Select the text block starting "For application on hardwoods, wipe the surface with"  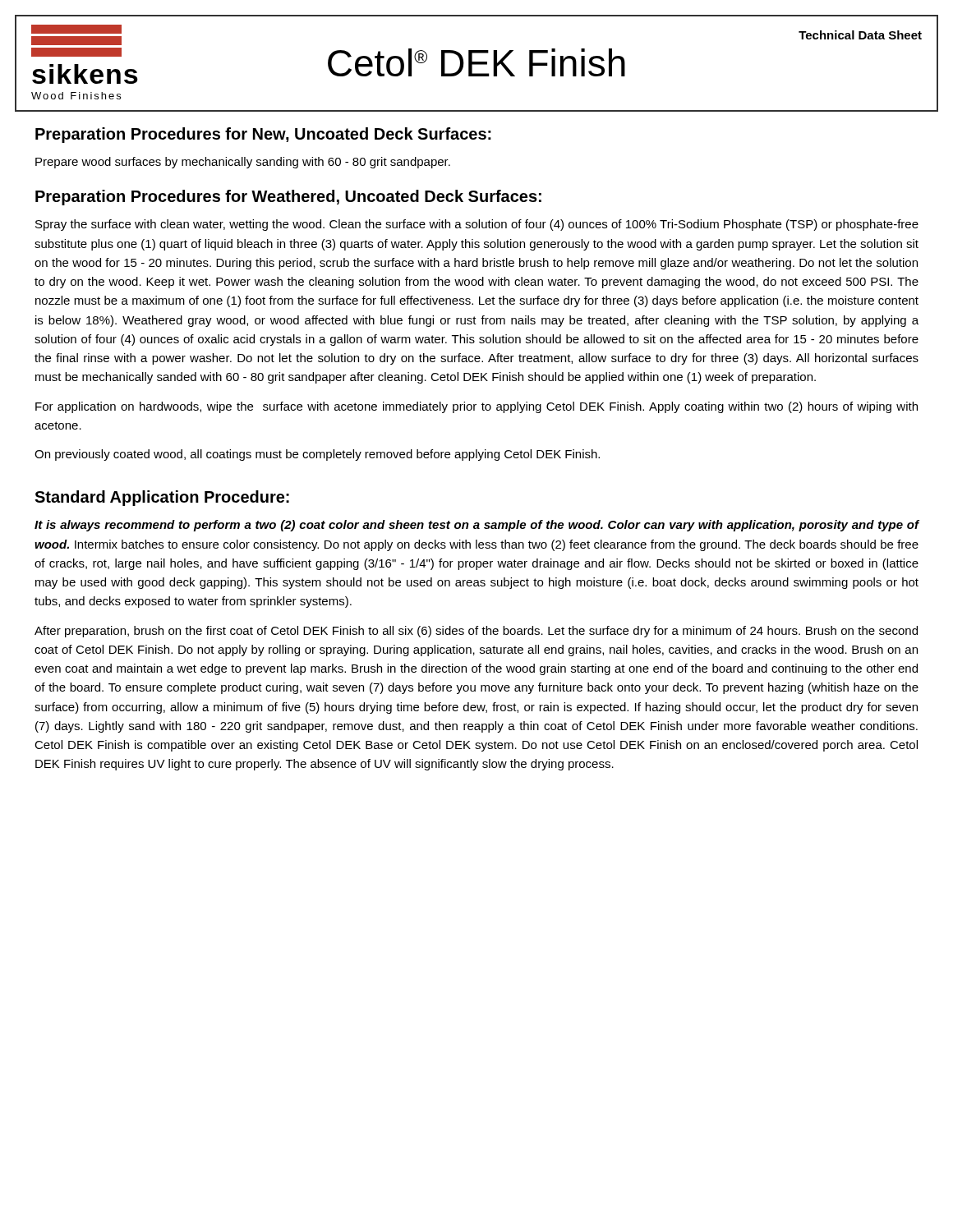(476, 415)
